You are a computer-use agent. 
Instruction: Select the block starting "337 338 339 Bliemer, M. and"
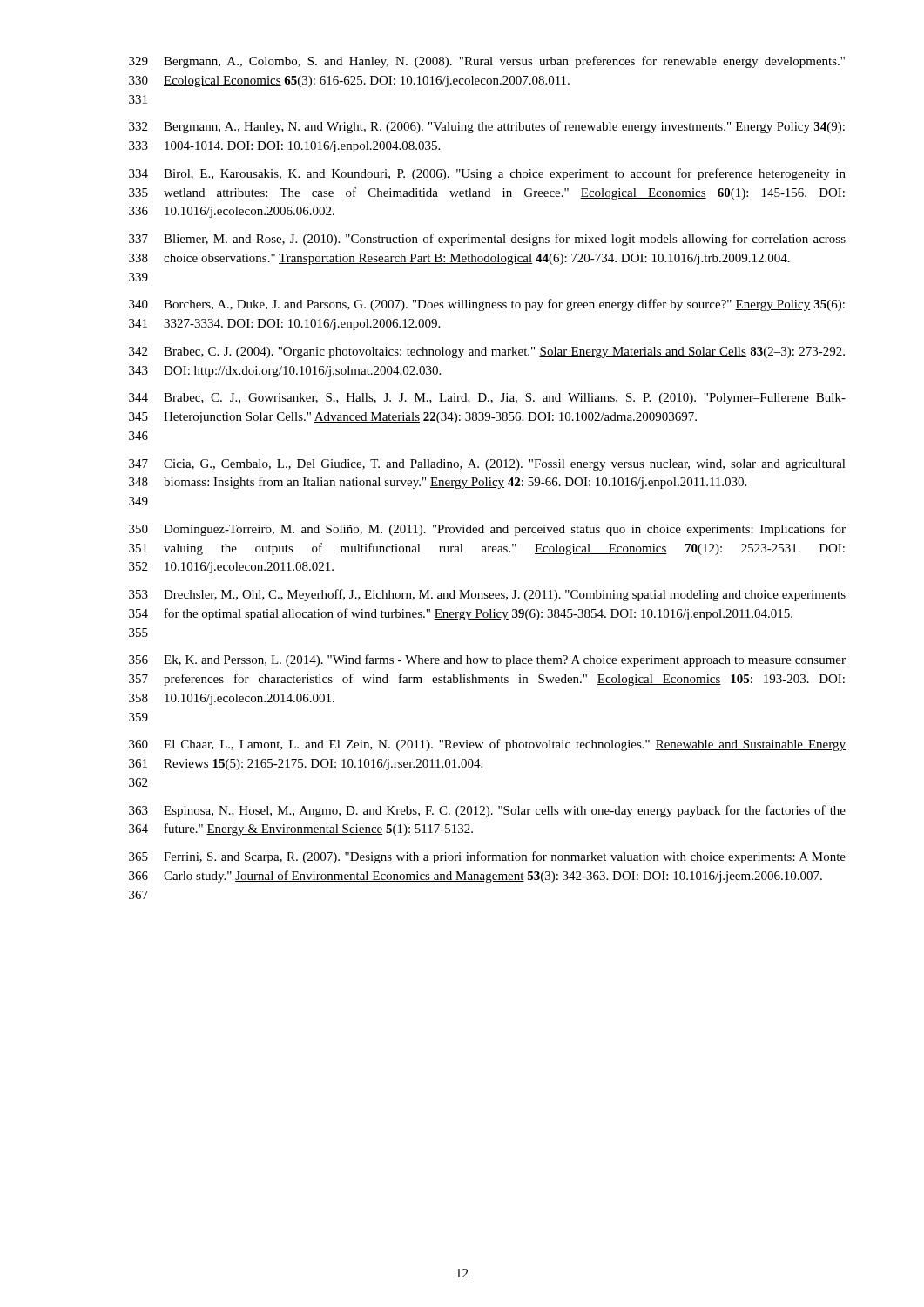tap(462, 258)
